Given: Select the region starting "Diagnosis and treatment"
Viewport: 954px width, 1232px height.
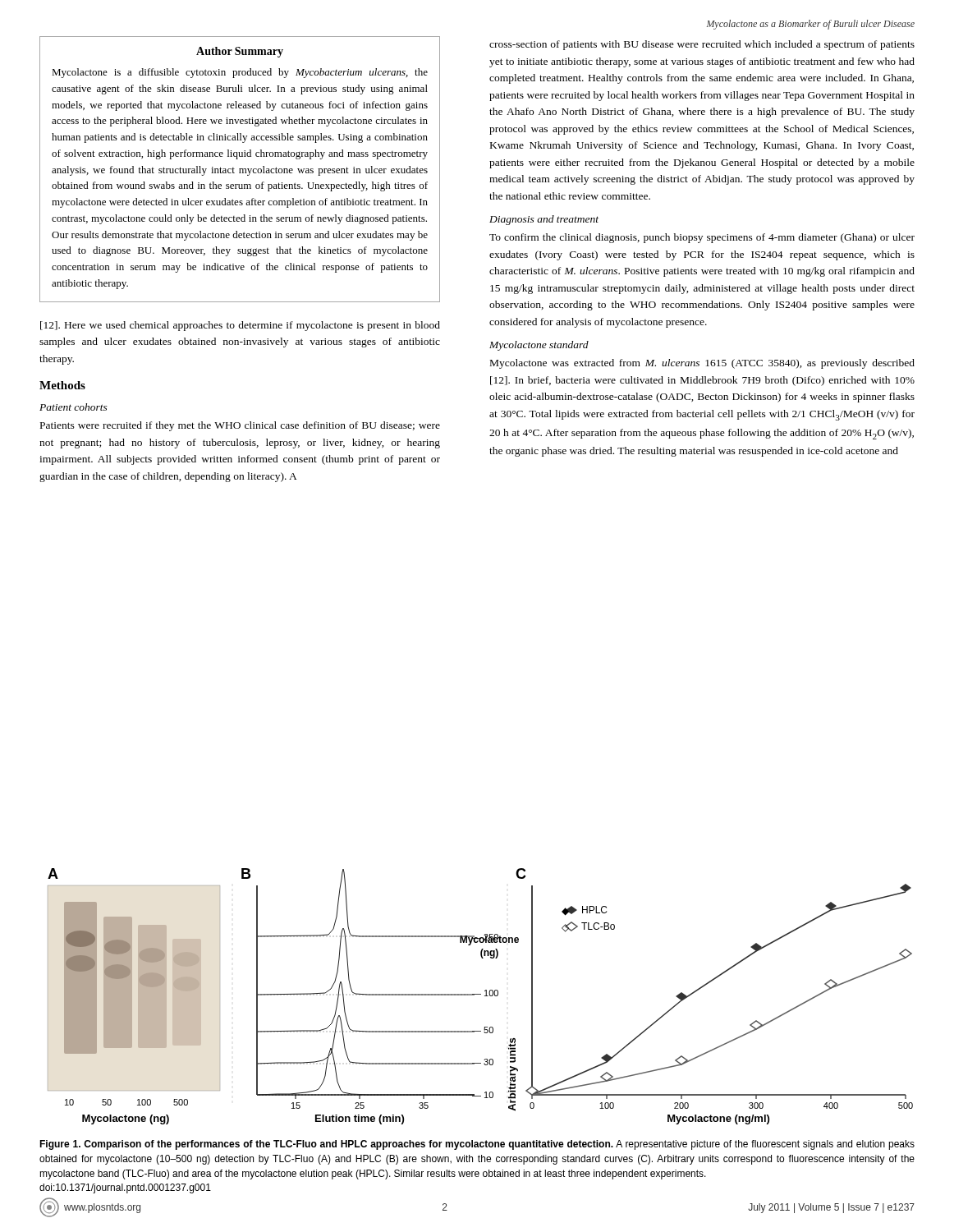Looking at the screenshot, I should coord(544,219).
